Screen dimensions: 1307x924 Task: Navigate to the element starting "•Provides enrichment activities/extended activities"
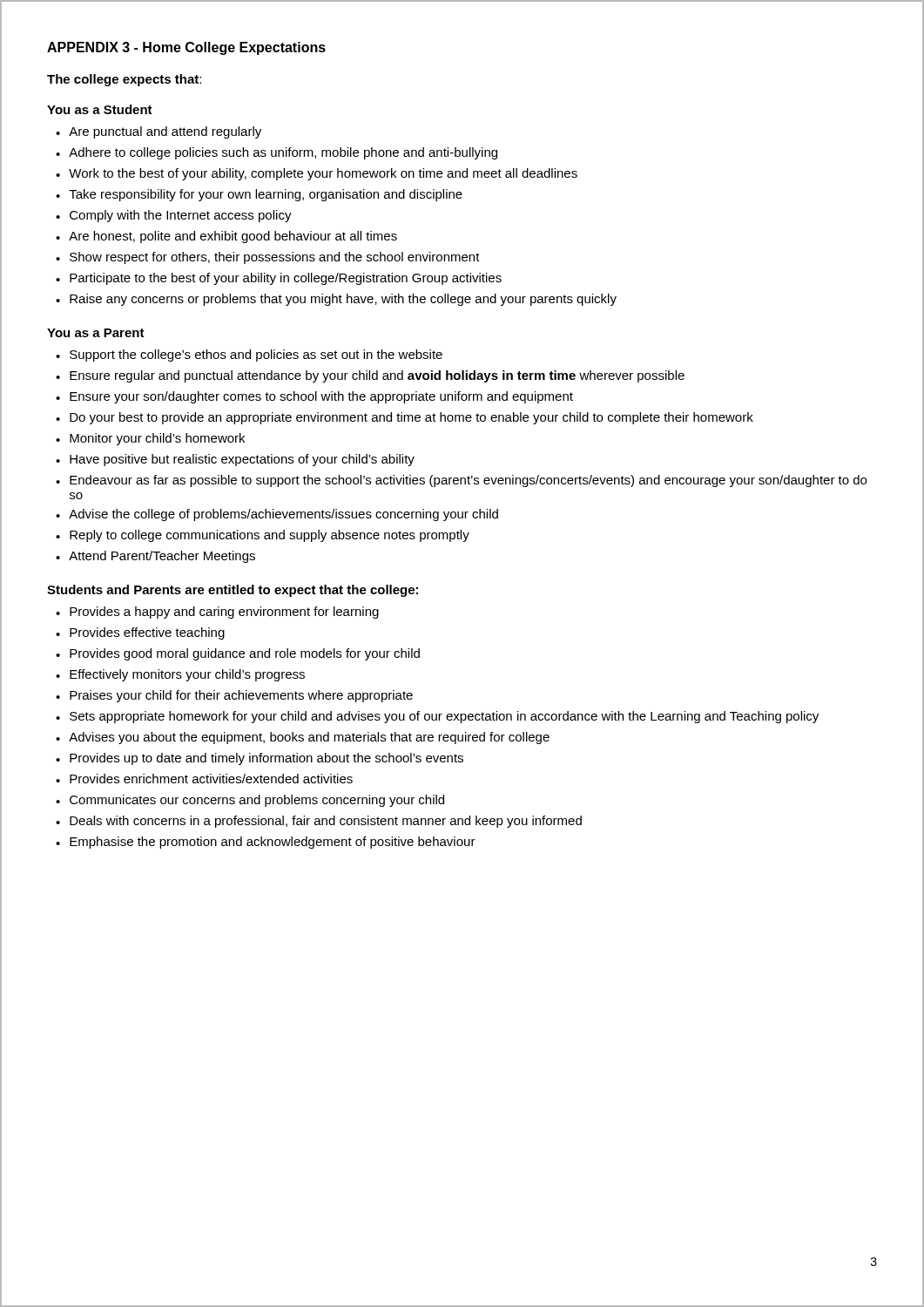(204, 779)
